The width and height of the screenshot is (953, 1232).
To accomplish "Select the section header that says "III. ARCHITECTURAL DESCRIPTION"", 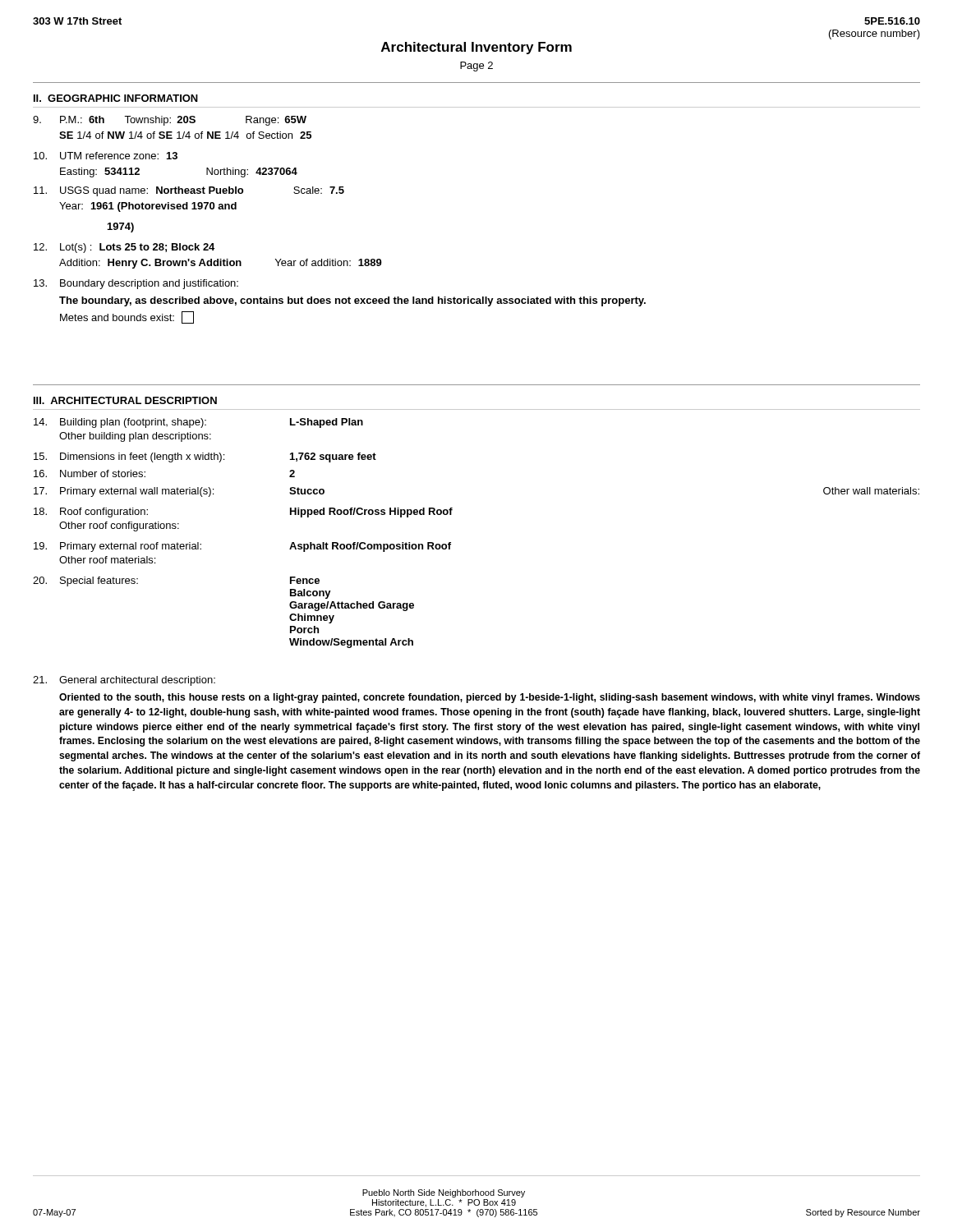I will [x=125, y=400].
